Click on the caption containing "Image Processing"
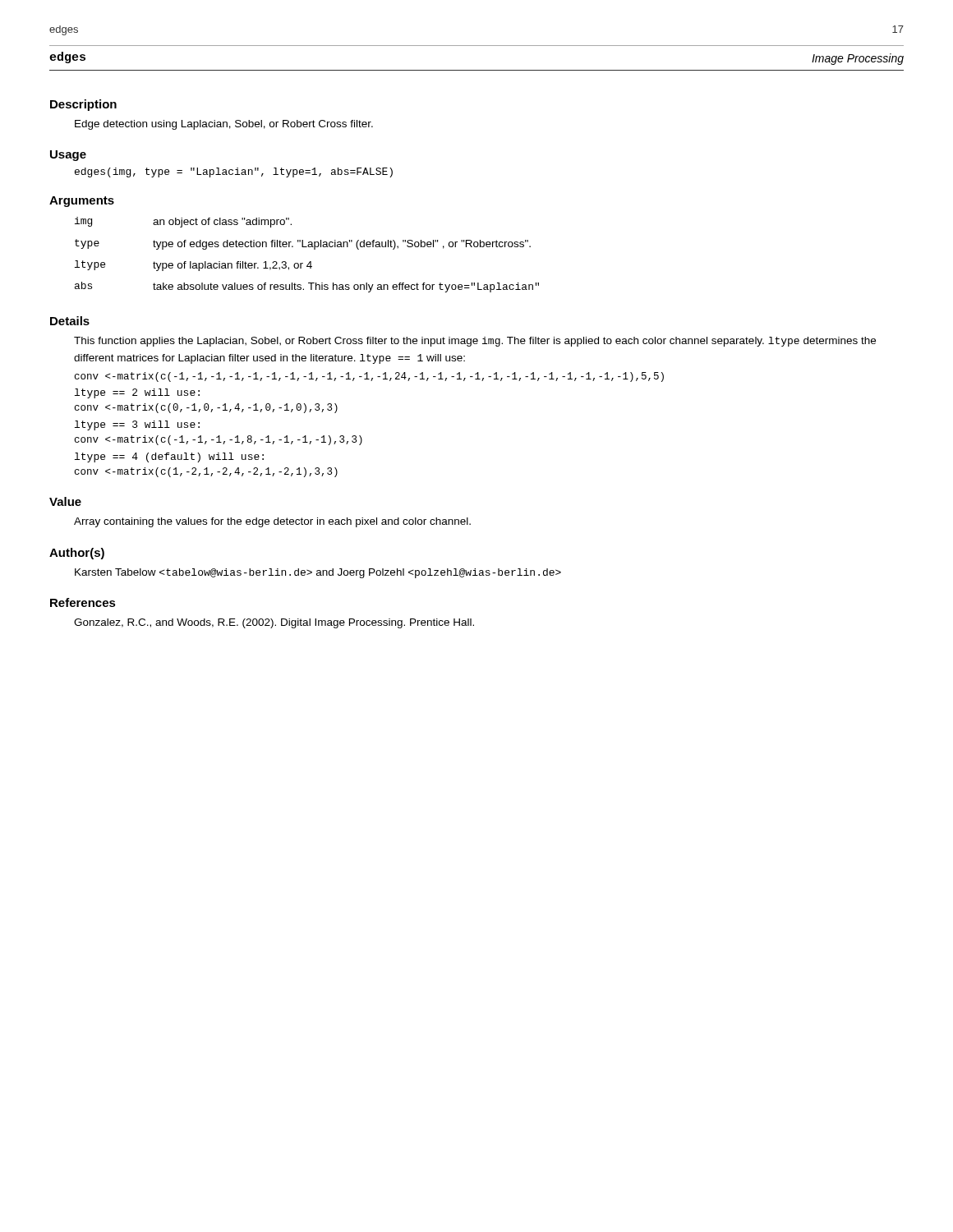 [858, 58]
